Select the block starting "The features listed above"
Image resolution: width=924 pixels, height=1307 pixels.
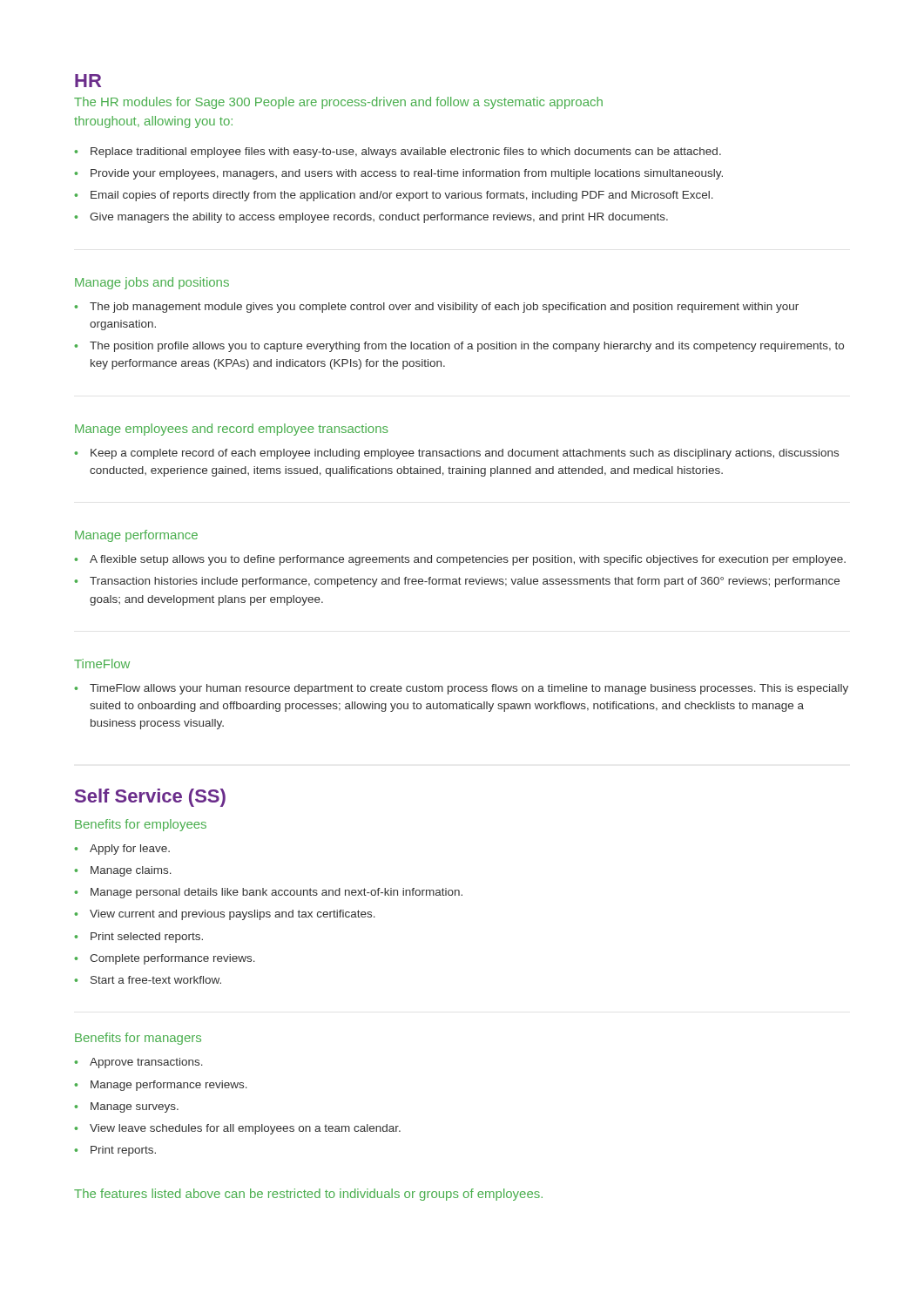pos(462,1193)
